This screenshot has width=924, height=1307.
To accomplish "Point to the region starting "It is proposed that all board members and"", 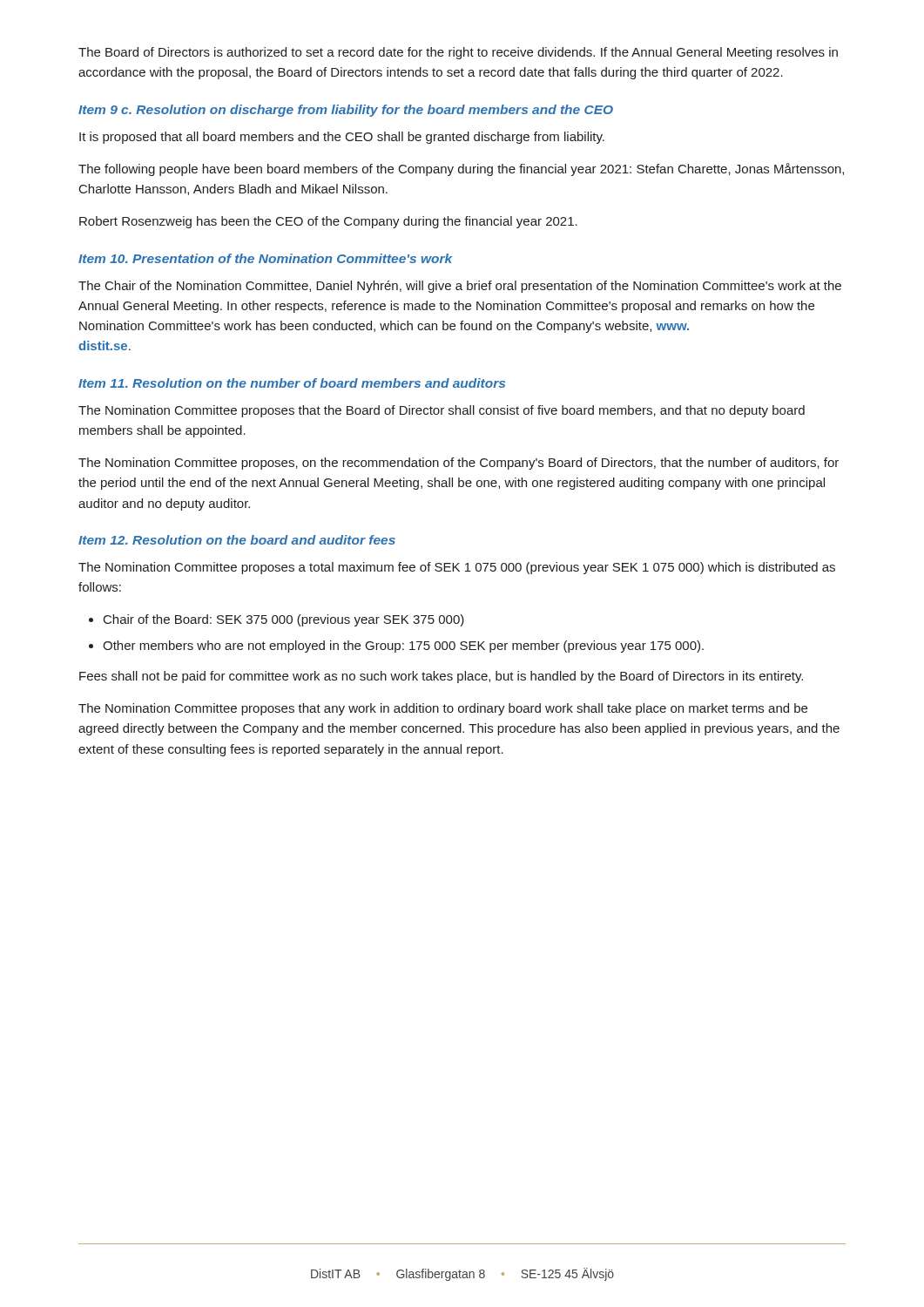I will click(x=342, y=136).
